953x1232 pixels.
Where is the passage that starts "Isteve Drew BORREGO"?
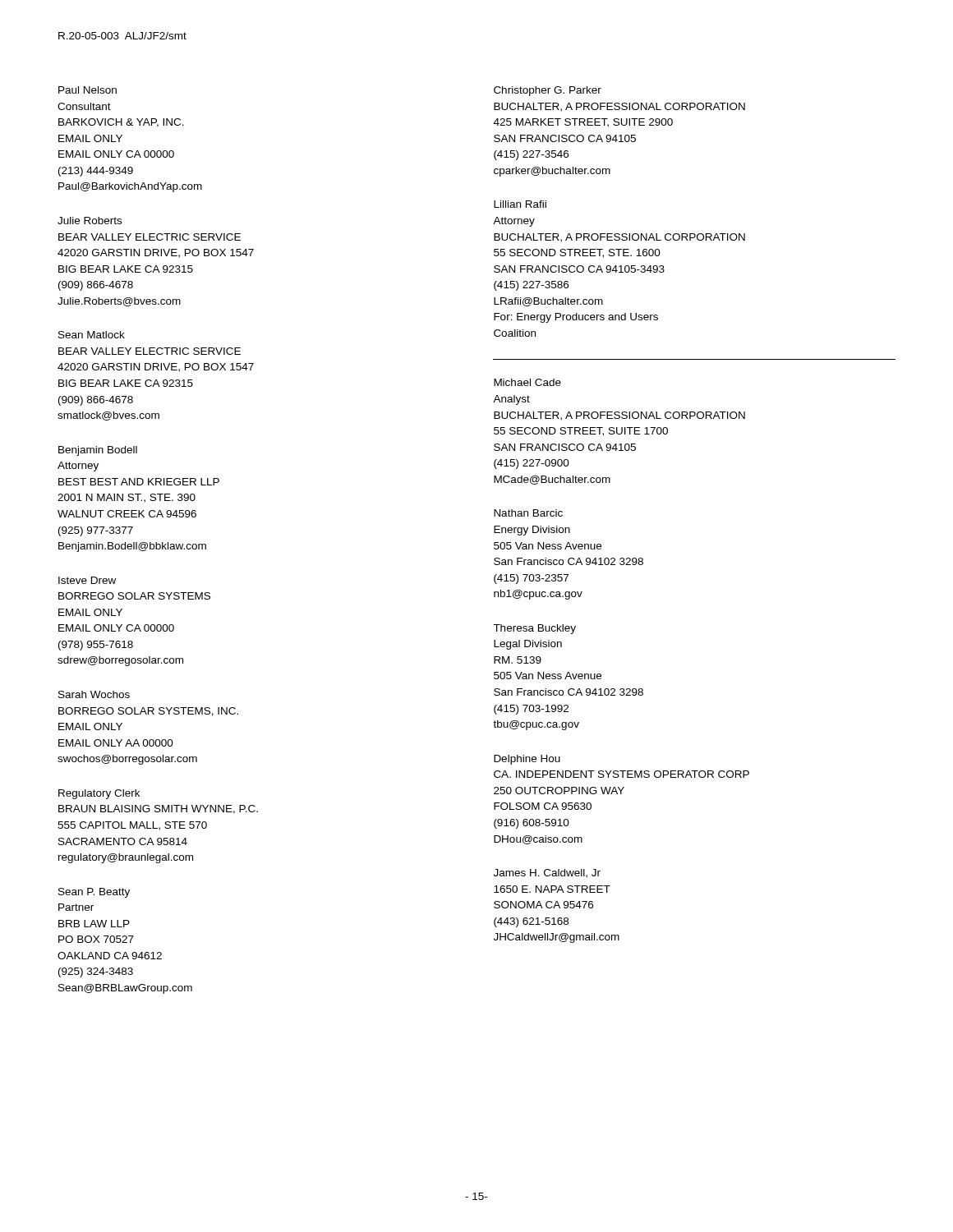point(87,580)
